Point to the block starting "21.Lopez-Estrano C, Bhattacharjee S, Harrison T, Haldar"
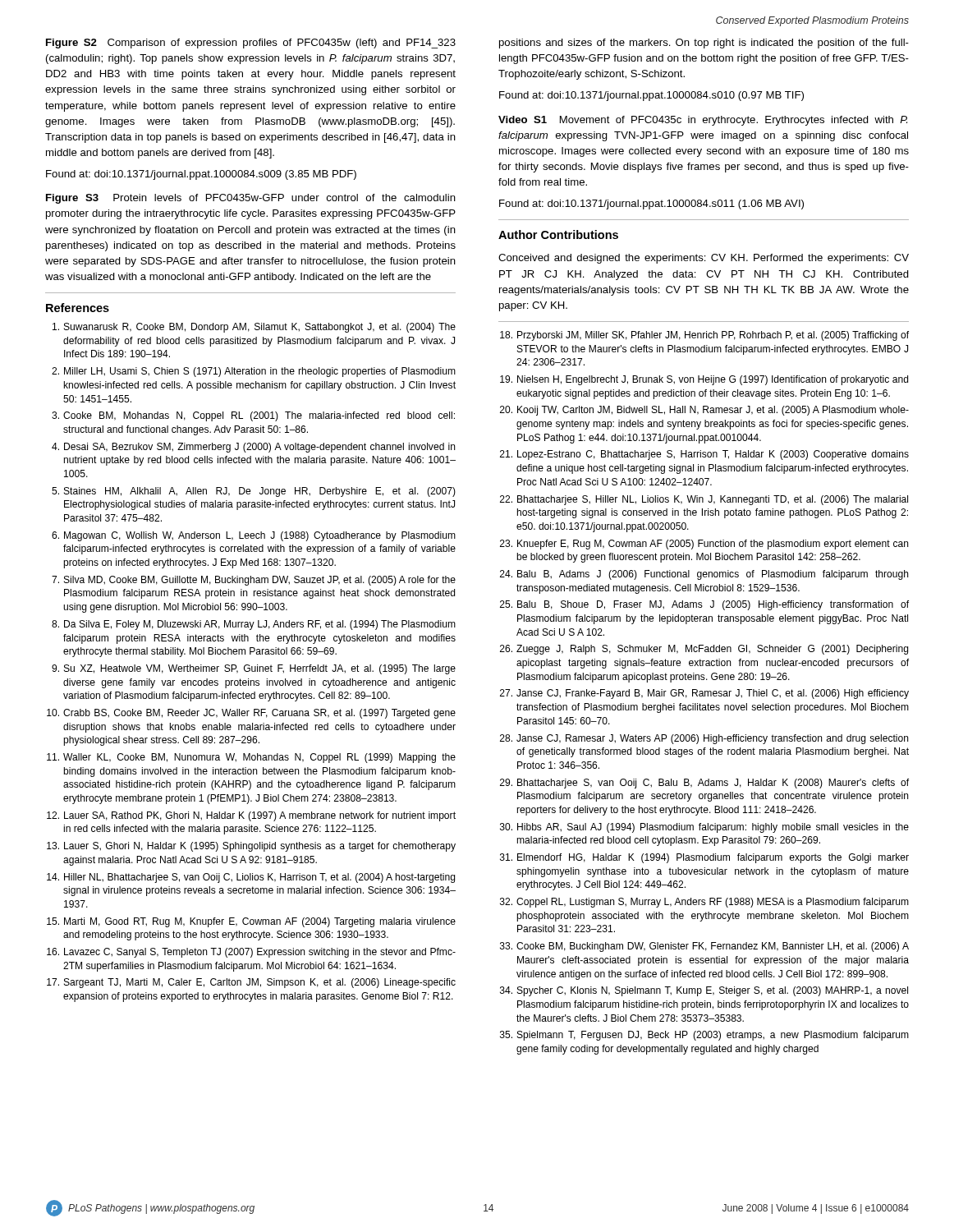 tap(704, 469)
